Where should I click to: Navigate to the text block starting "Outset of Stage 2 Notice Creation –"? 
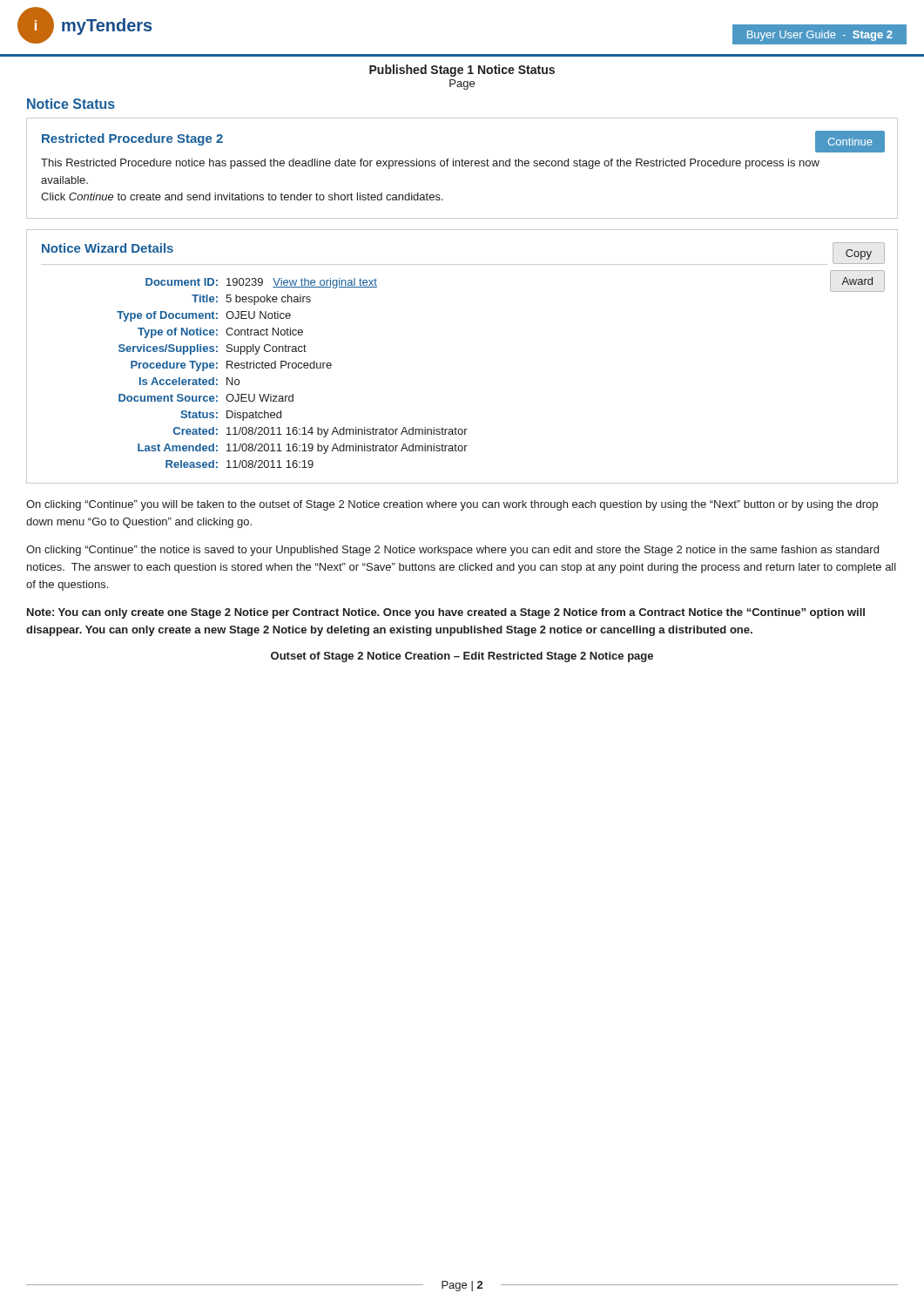(462, 656)
